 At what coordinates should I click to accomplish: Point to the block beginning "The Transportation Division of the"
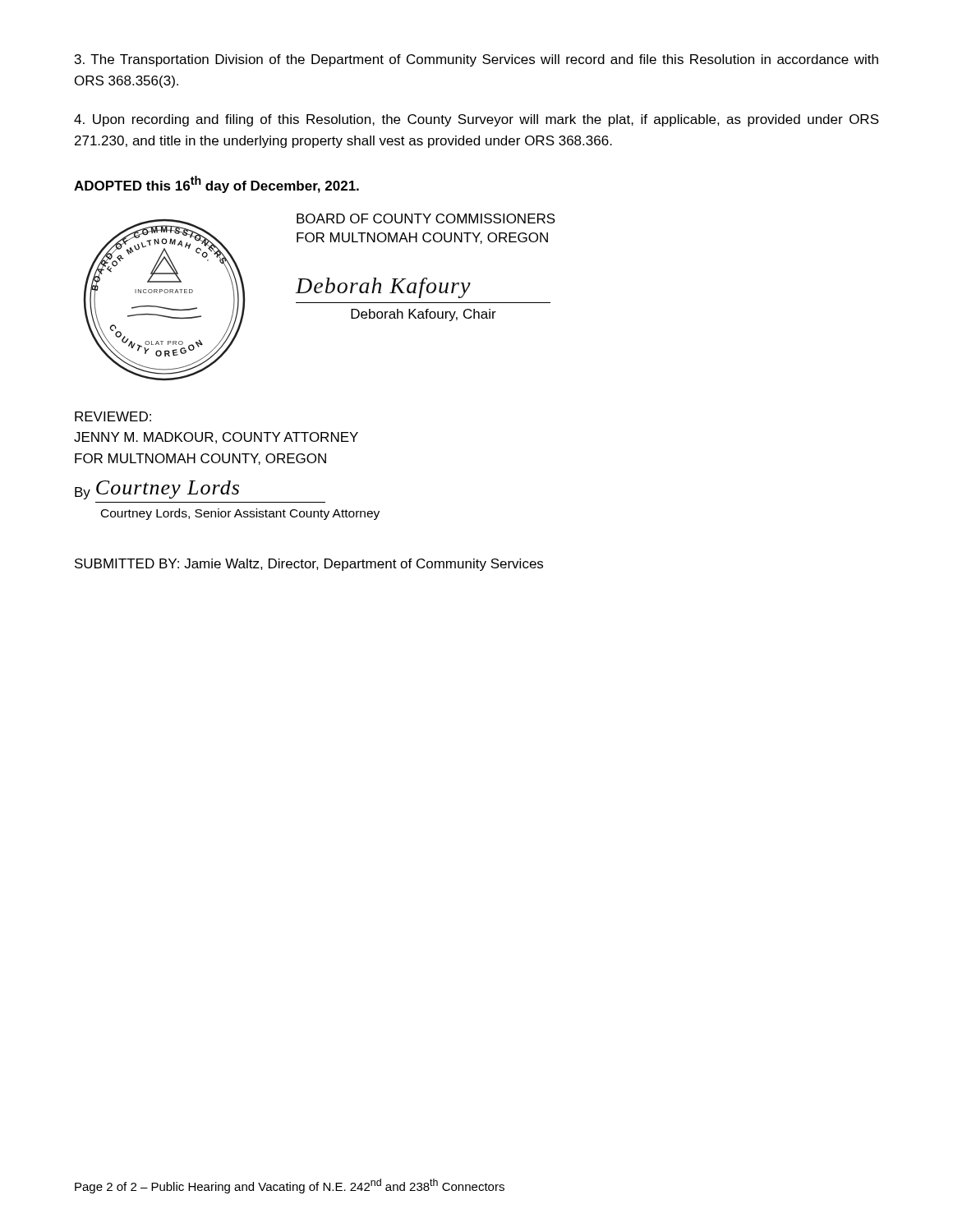[x=476, y=70]
